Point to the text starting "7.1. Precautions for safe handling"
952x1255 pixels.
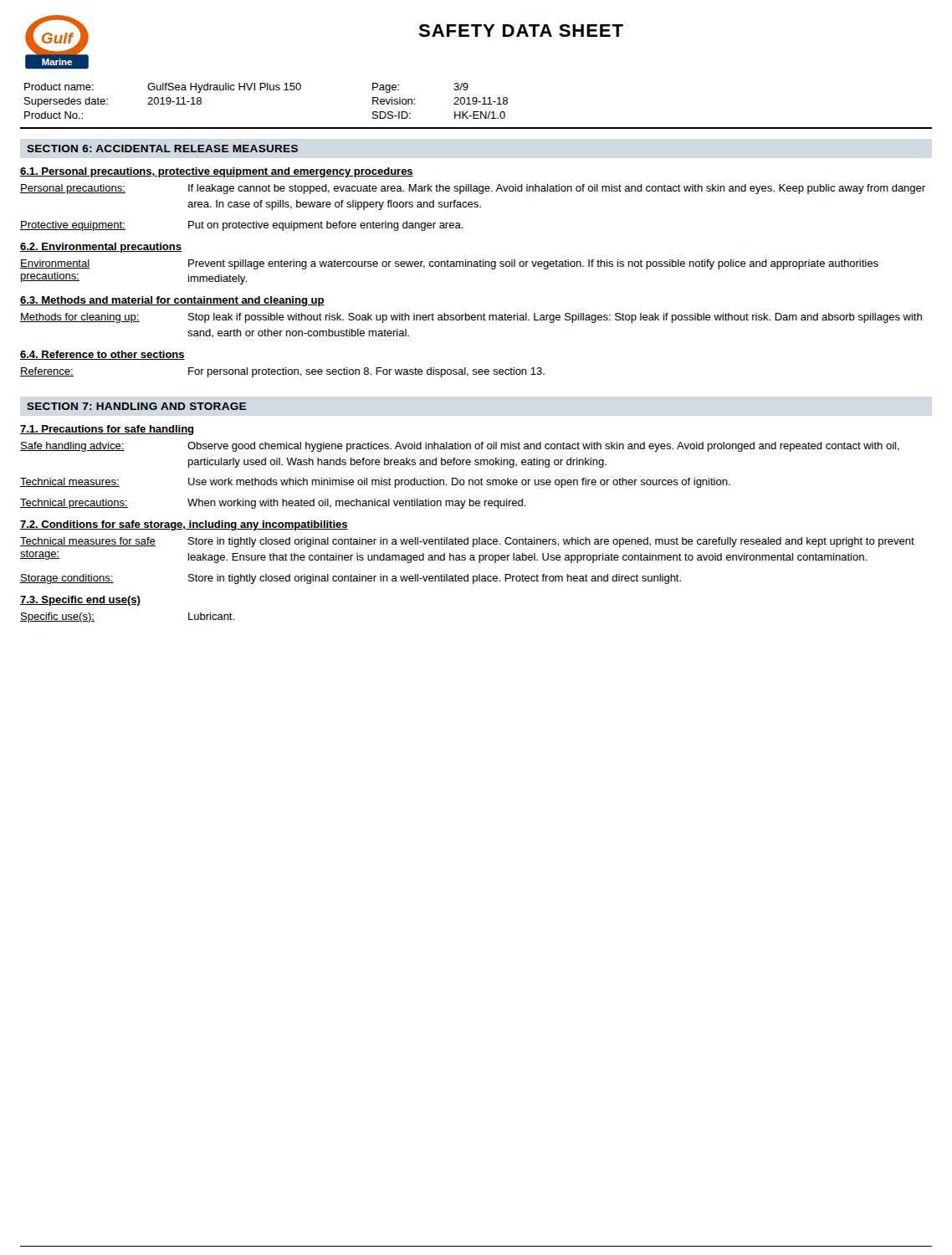(107, 430)
